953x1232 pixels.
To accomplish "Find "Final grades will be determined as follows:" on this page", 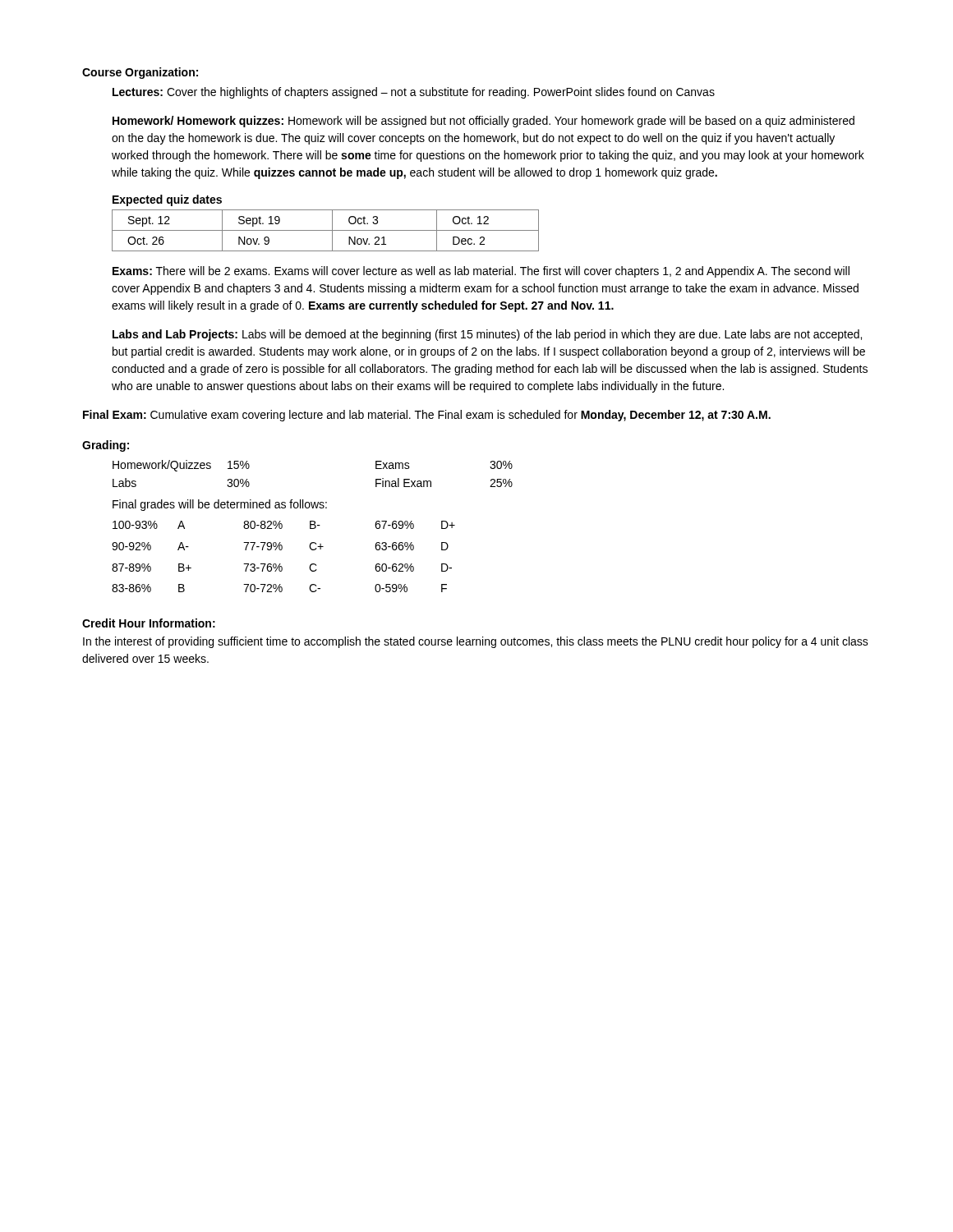I will 220,504.
